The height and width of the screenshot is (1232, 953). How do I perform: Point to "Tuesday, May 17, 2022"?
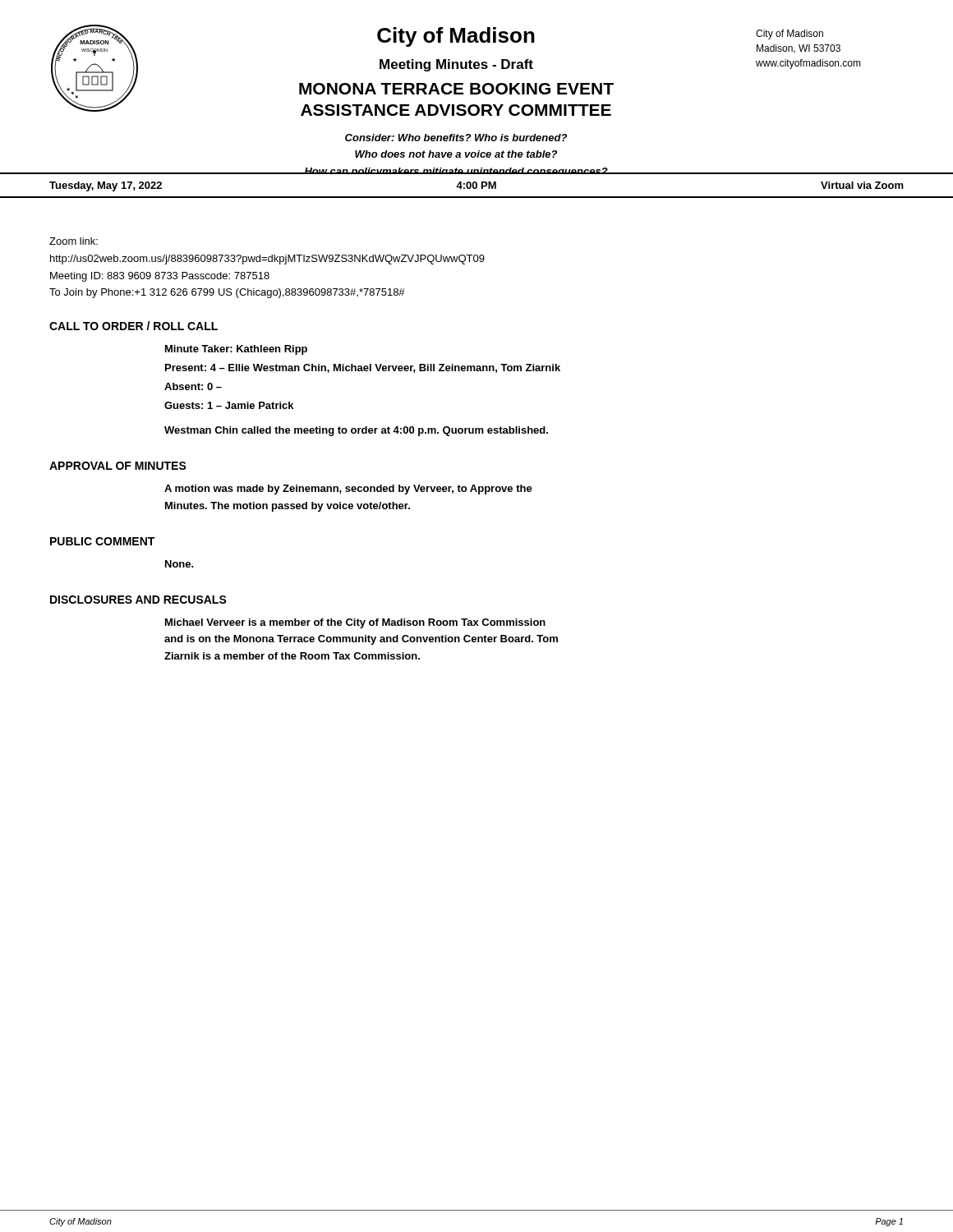(x=106, y=185)
